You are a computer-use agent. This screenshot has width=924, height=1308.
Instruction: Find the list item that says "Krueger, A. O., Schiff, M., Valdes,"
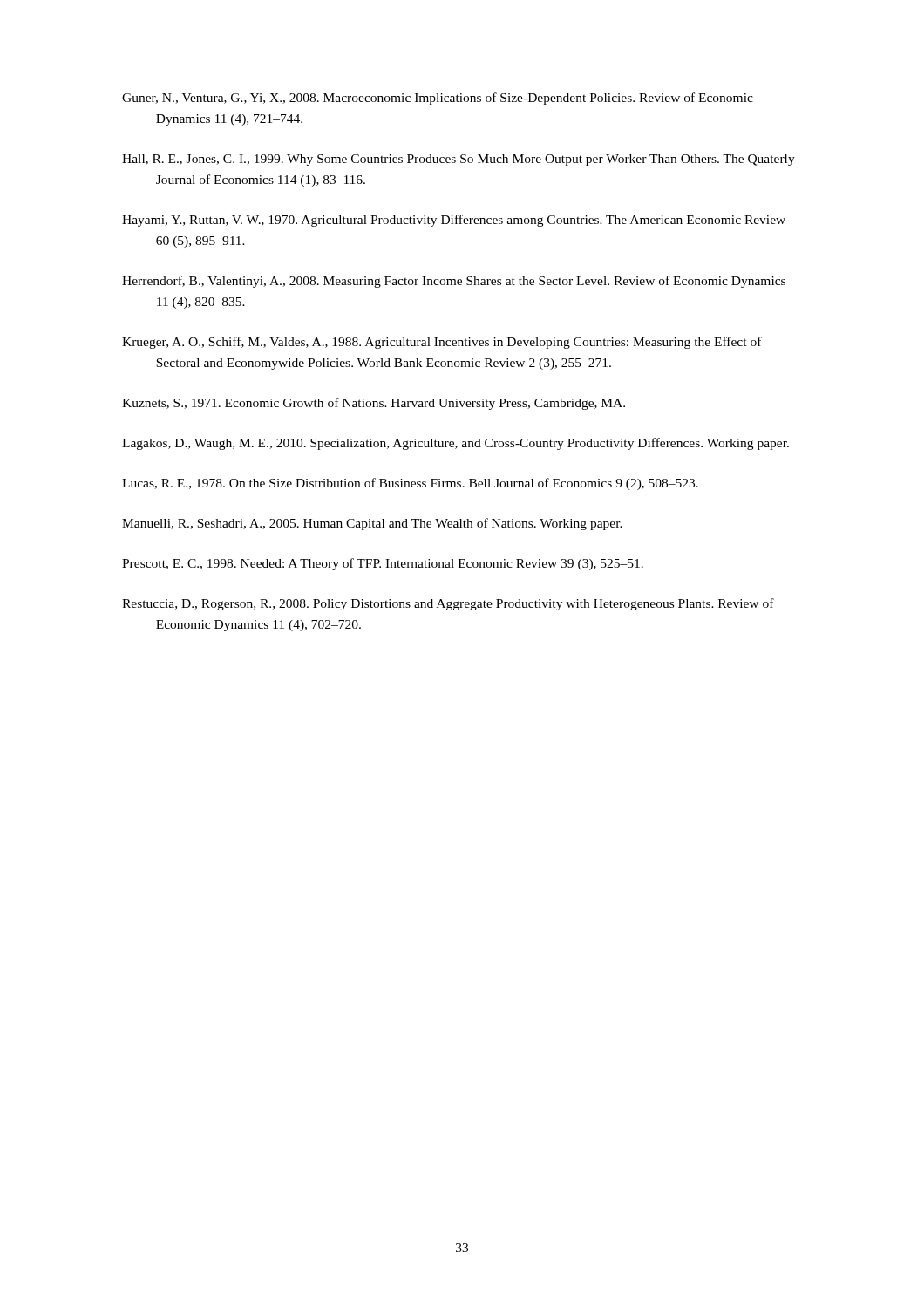tap(442, 352)
